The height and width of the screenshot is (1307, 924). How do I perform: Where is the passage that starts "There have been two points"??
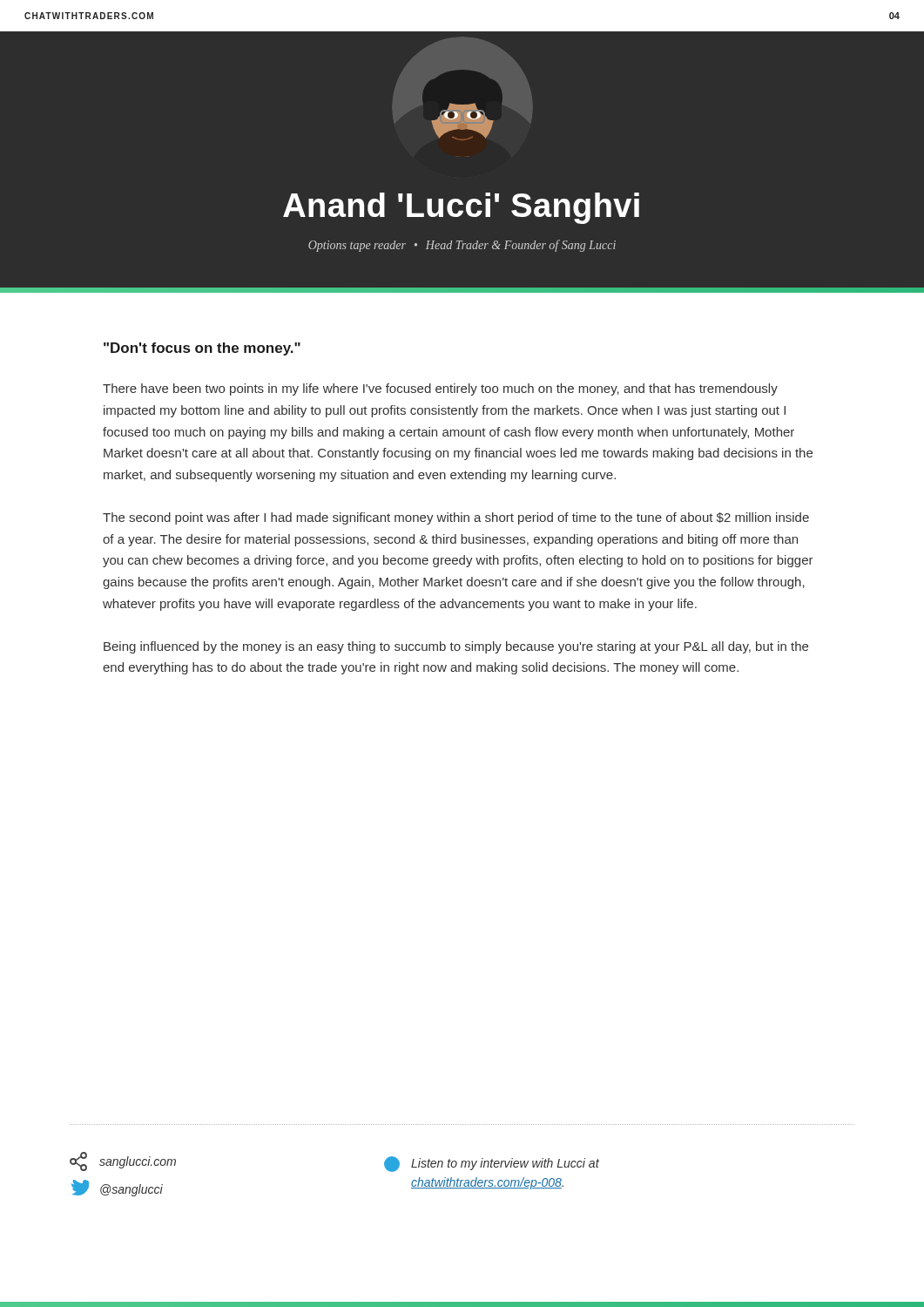(x=458, y=431)
